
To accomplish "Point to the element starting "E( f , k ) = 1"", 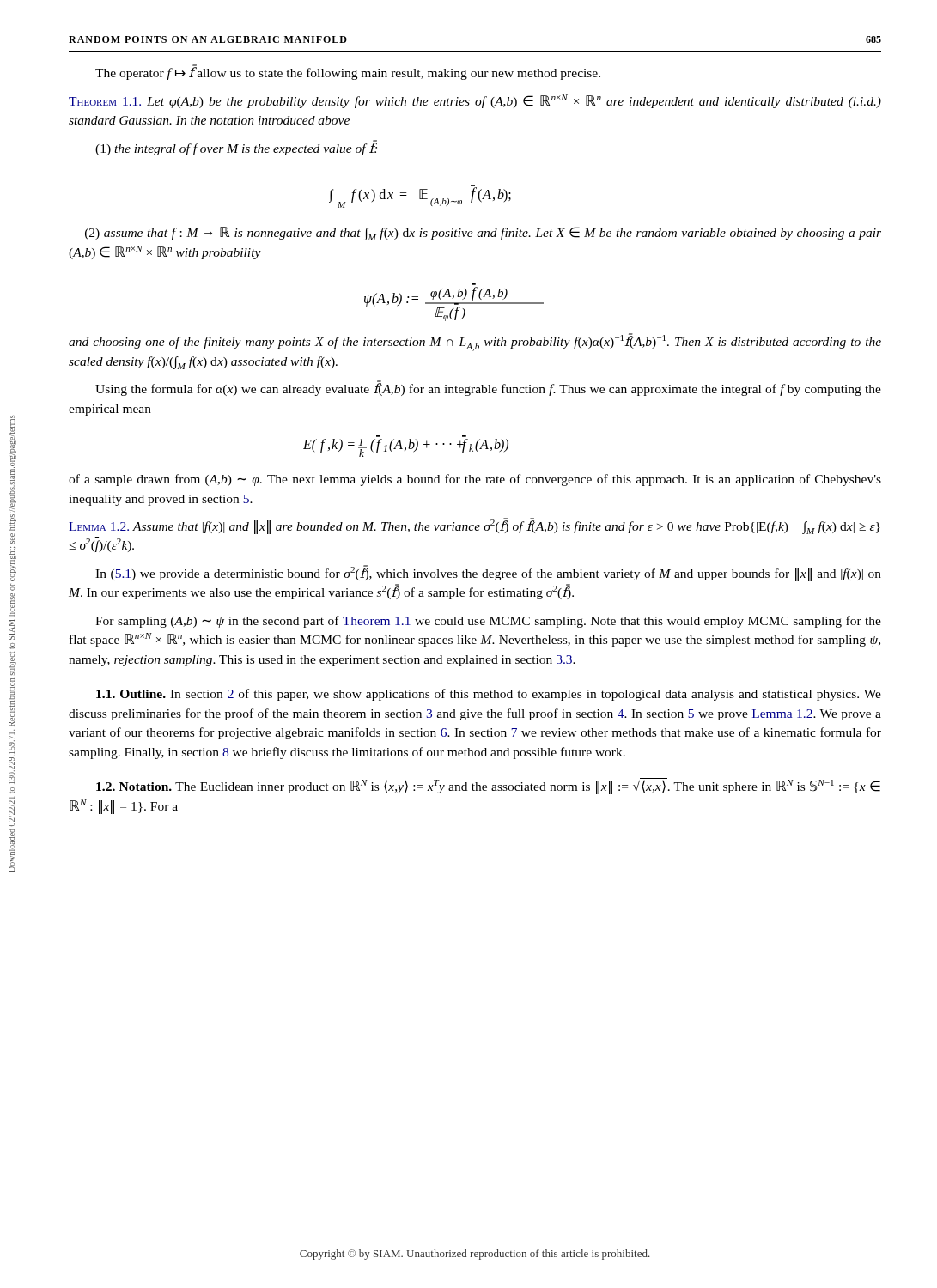I will (475, 444).
